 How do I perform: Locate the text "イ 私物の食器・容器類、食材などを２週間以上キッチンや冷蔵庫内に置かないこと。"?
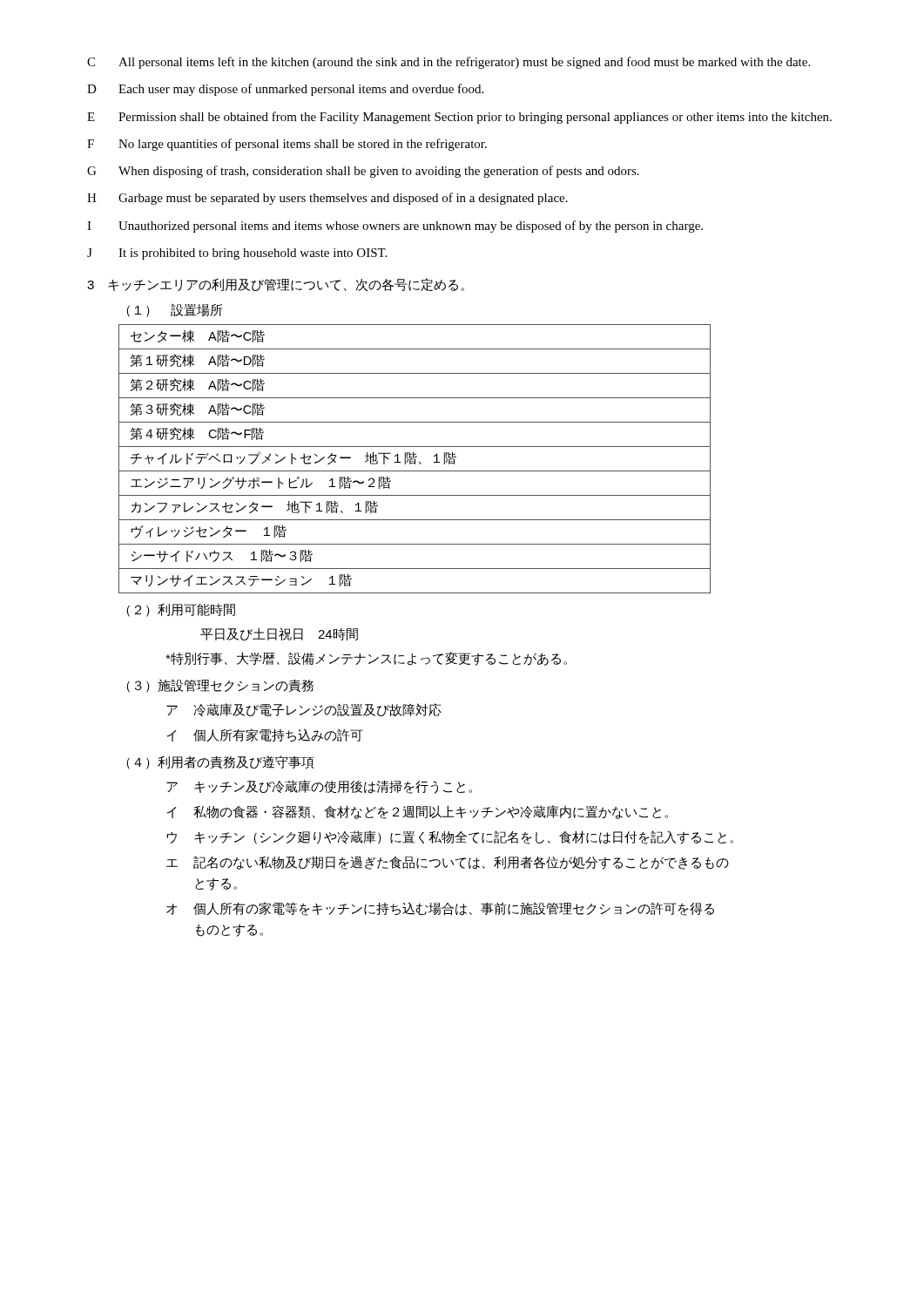[x=510, y=812]
